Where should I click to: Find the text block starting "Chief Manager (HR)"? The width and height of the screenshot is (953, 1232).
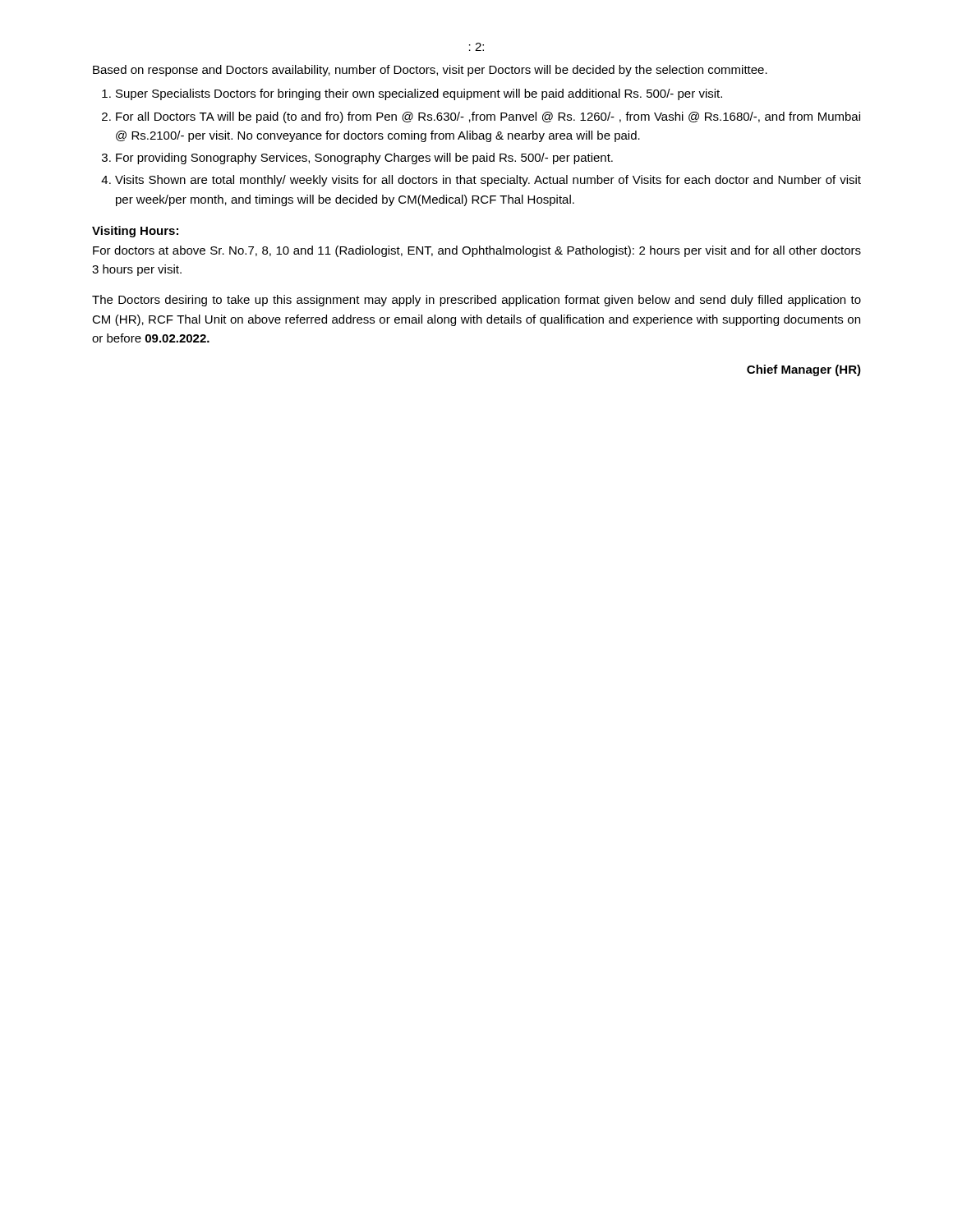804,369
